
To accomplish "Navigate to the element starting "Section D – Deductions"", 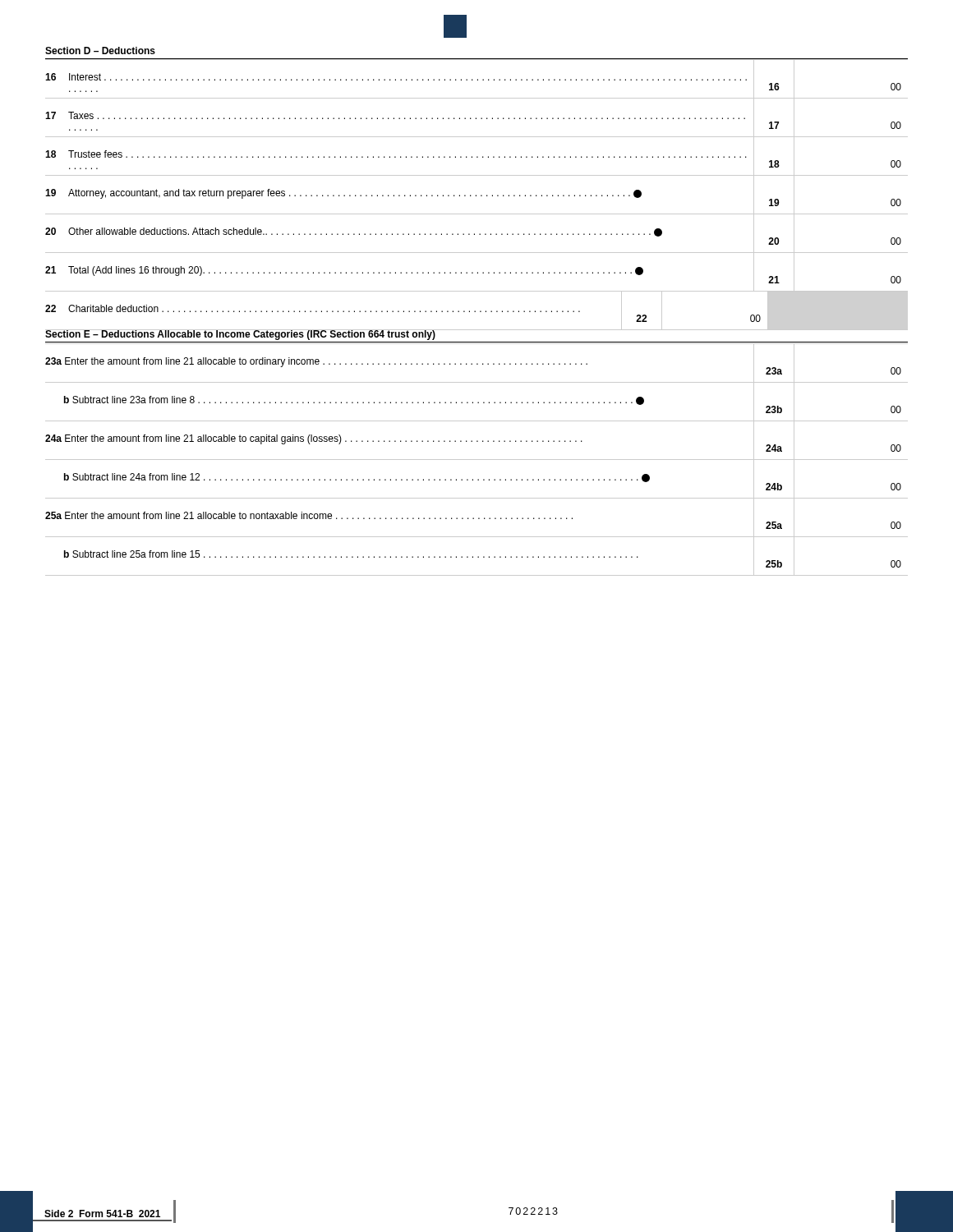I will 100,51.
